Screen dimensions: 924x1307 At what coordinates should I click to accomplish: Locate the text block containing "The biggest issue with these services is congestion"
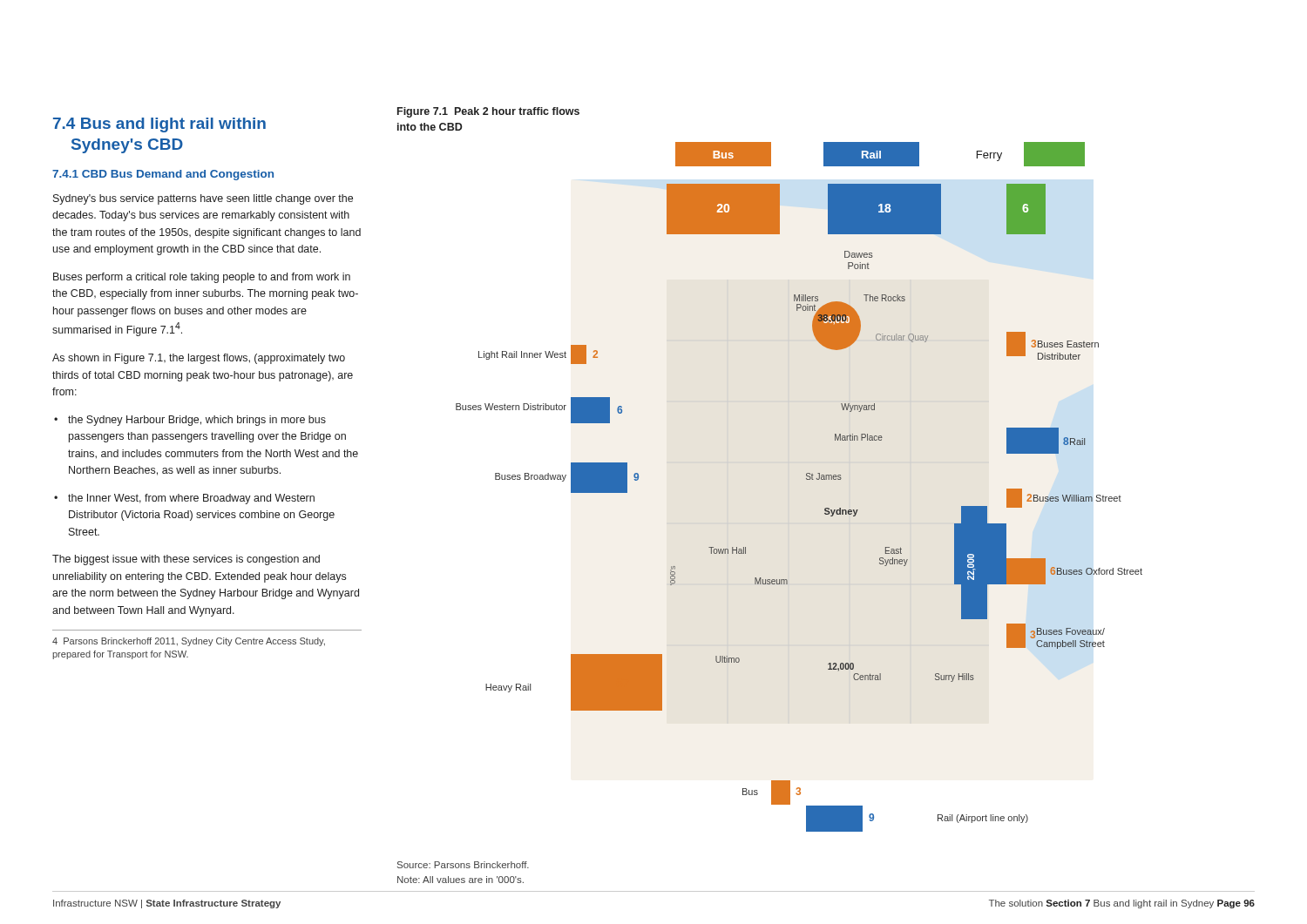tap(207, 585)
